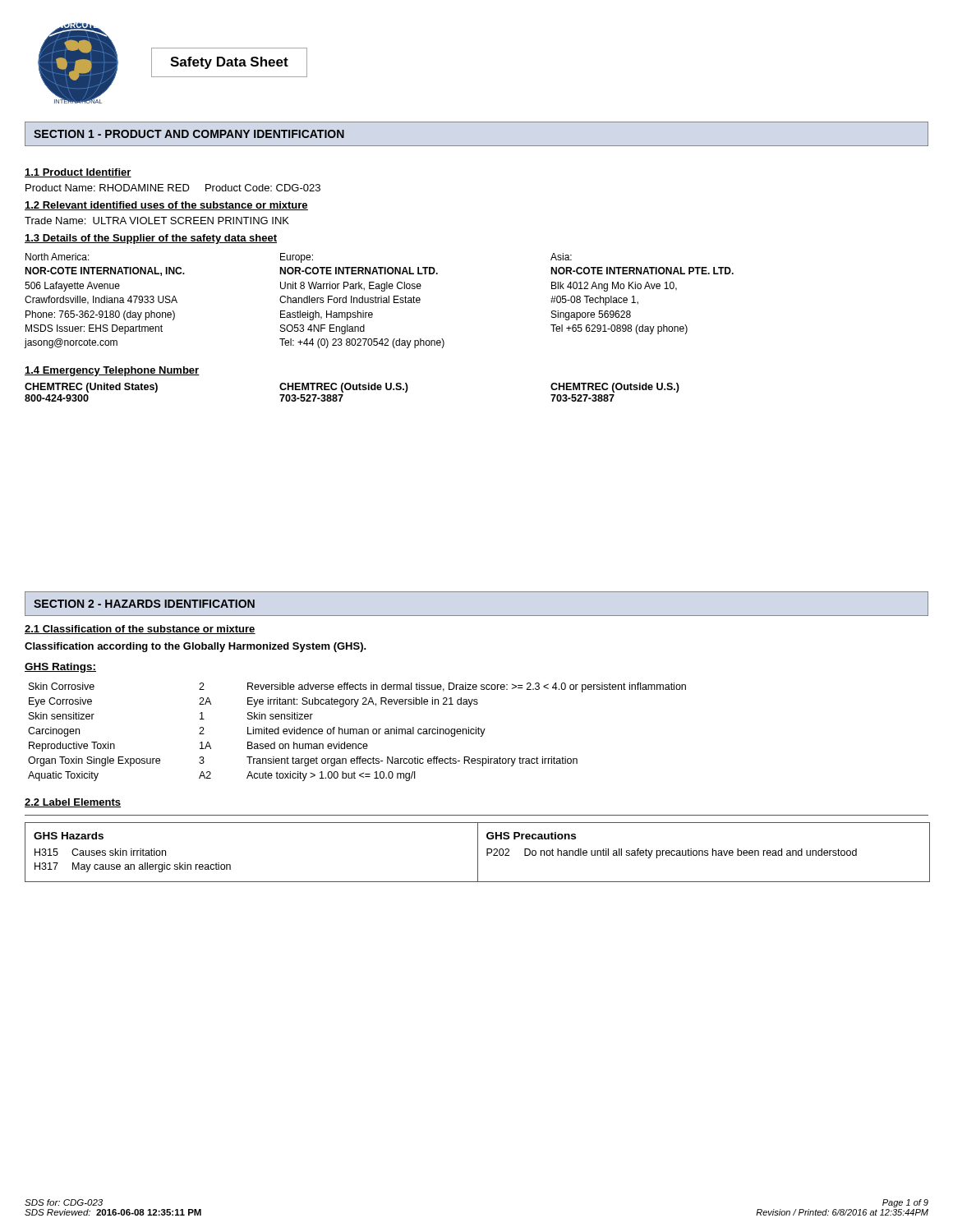
Task: Click on the element starting "1.3 Details of the Supplier of the safety"
Action: (151, 238)
